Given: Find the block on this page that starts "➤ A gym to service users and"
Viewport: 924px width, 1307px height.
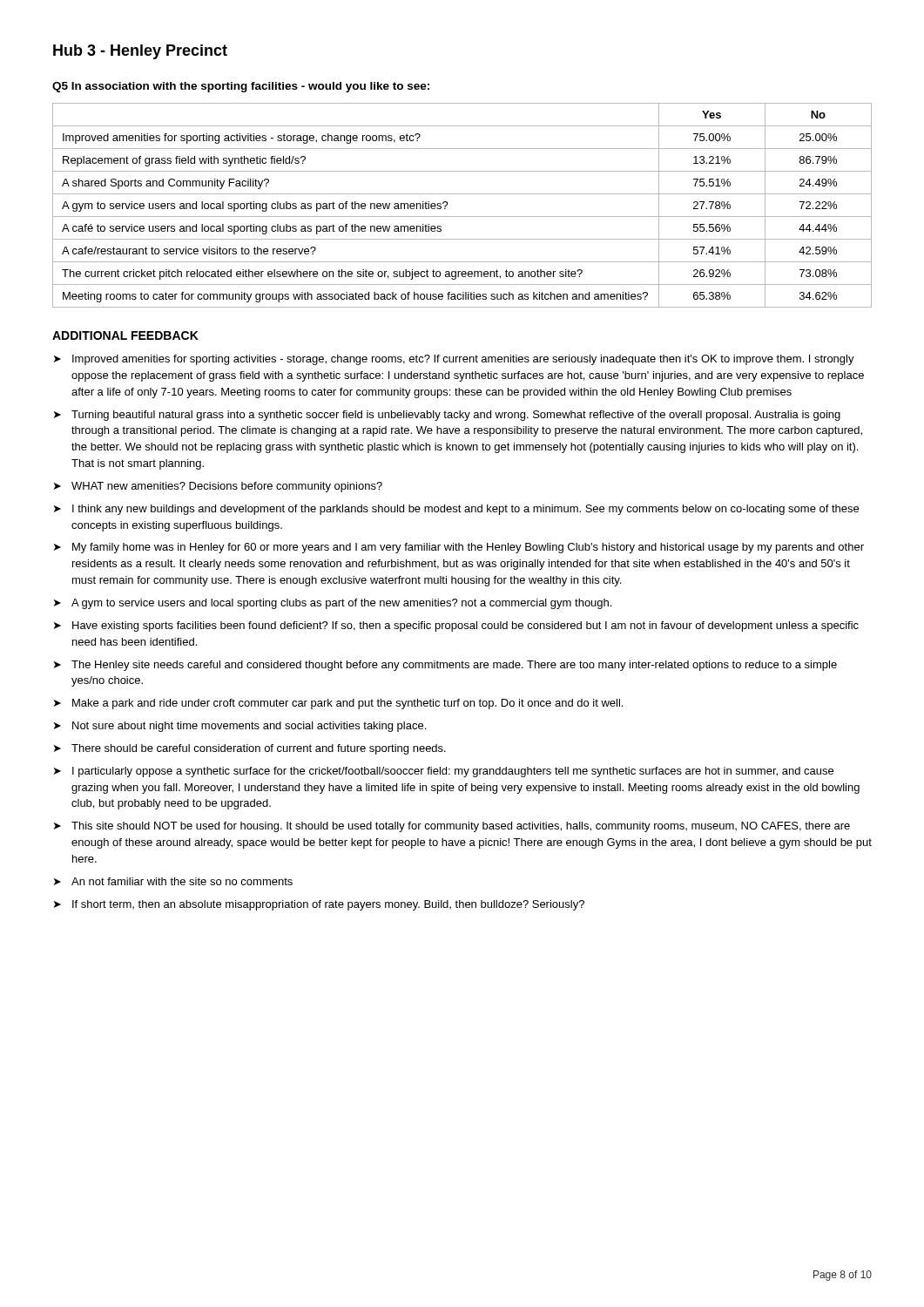Looking at the screenshot, I should (x=462, y=603).
